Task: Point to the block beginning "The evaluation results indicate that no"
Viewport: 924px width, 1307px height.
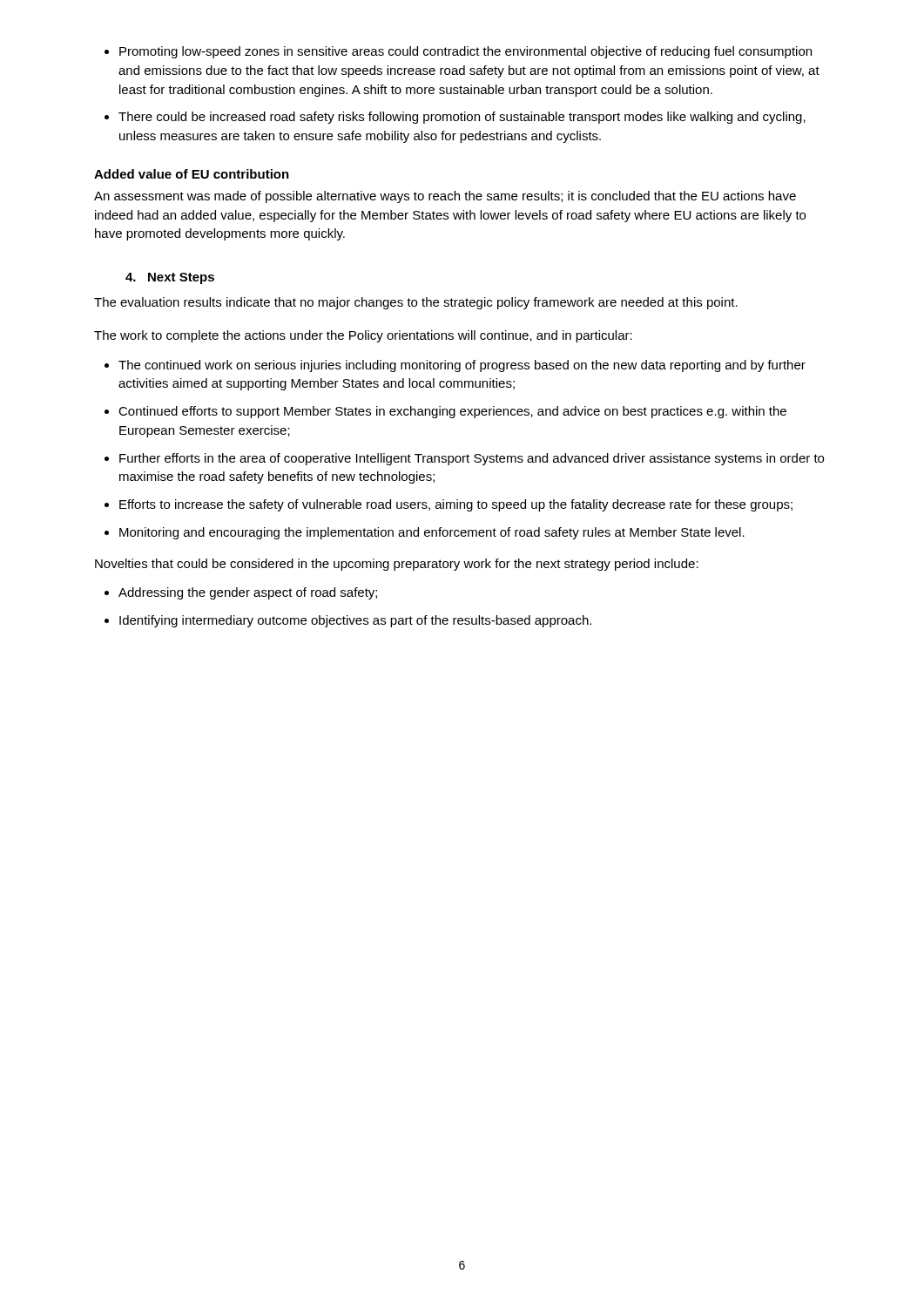Action: [416, 302]
